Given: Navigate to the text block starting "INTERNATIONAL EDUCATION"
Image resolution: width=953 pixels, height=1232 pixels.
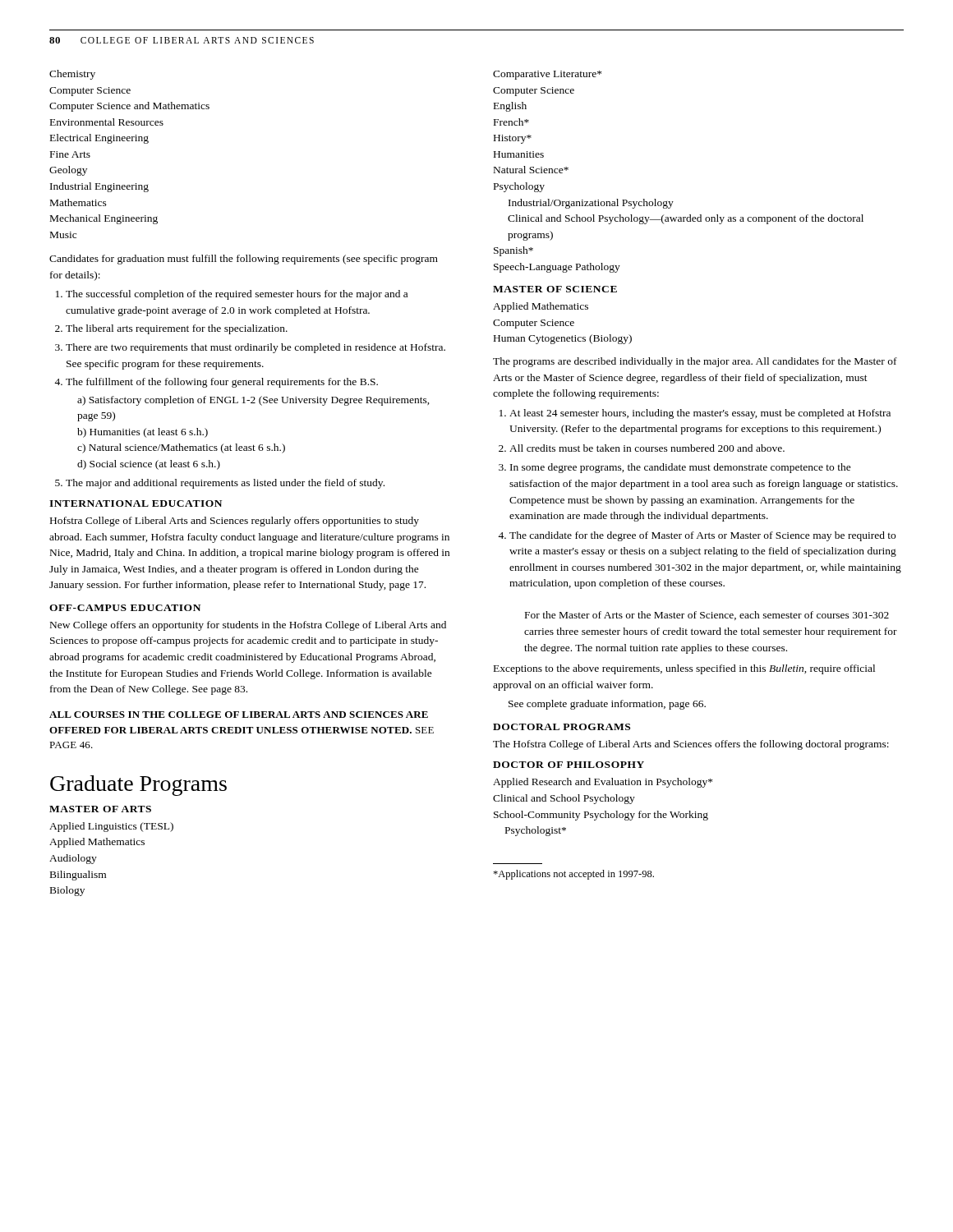Looking at the screenshot, I should 136,503.
